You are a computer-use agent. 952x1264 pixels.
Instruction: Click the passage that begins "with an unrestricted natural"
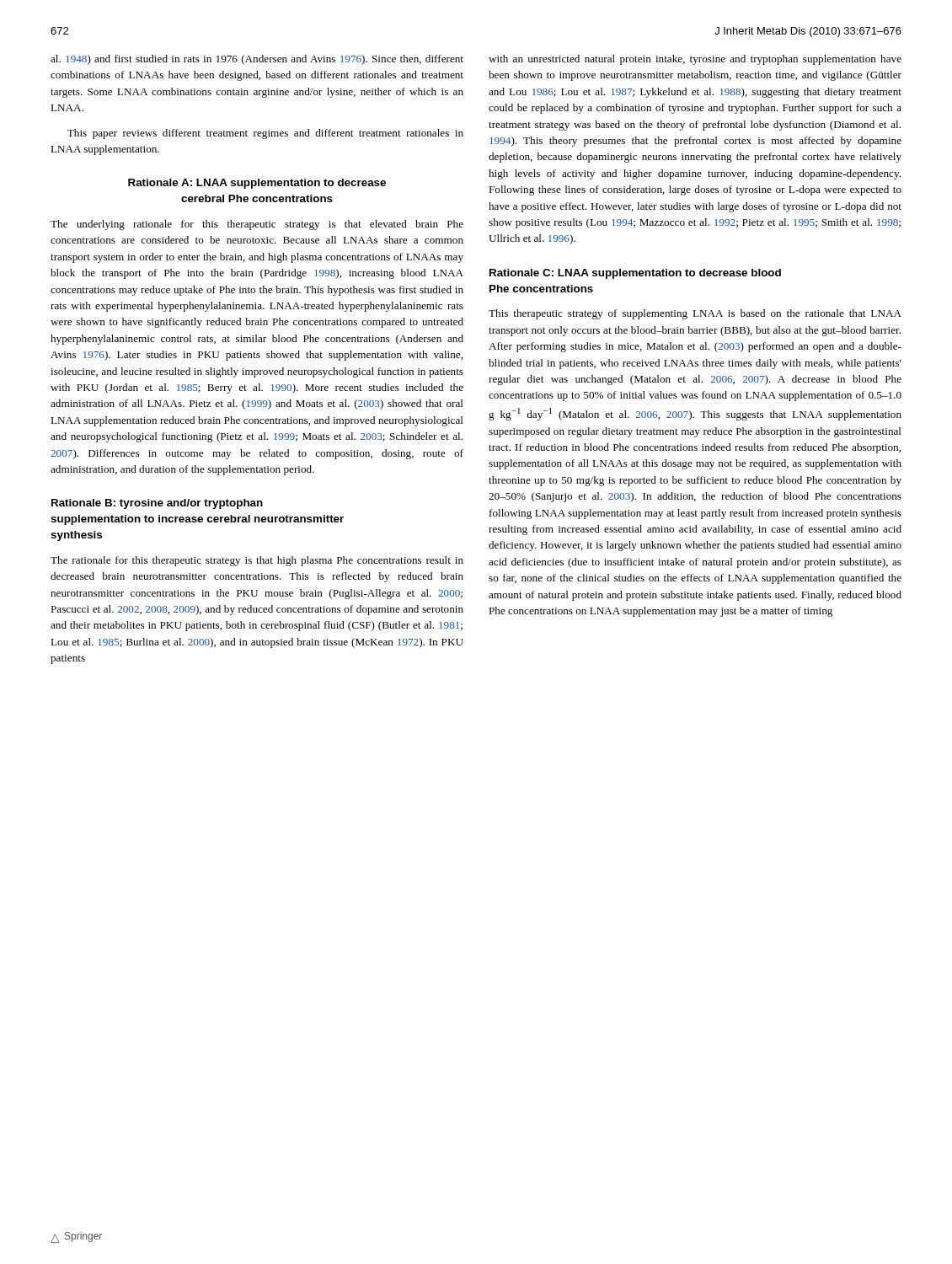(695, 149)
